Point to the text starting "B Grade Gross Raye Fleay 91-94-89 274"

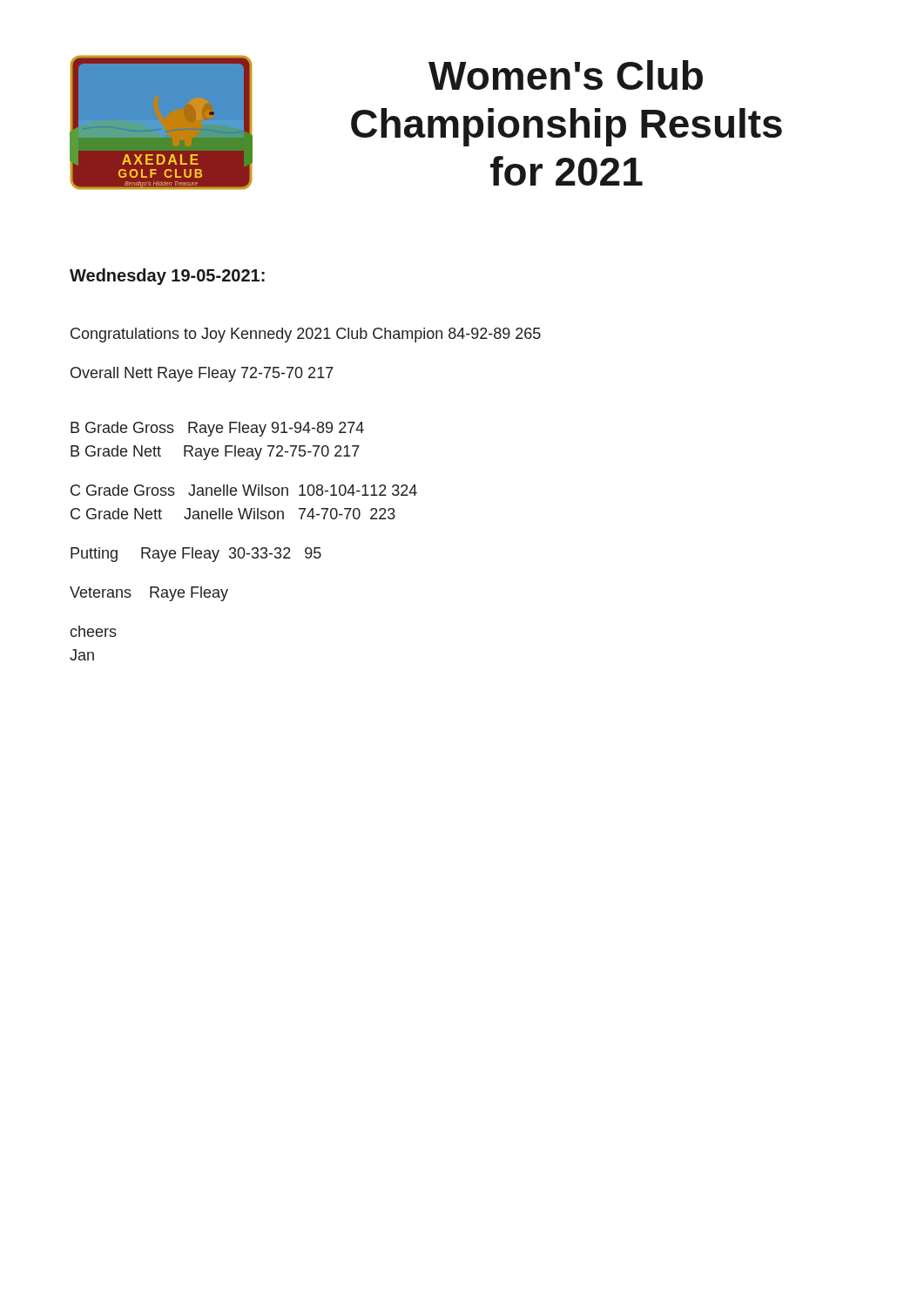coord(217,428)
